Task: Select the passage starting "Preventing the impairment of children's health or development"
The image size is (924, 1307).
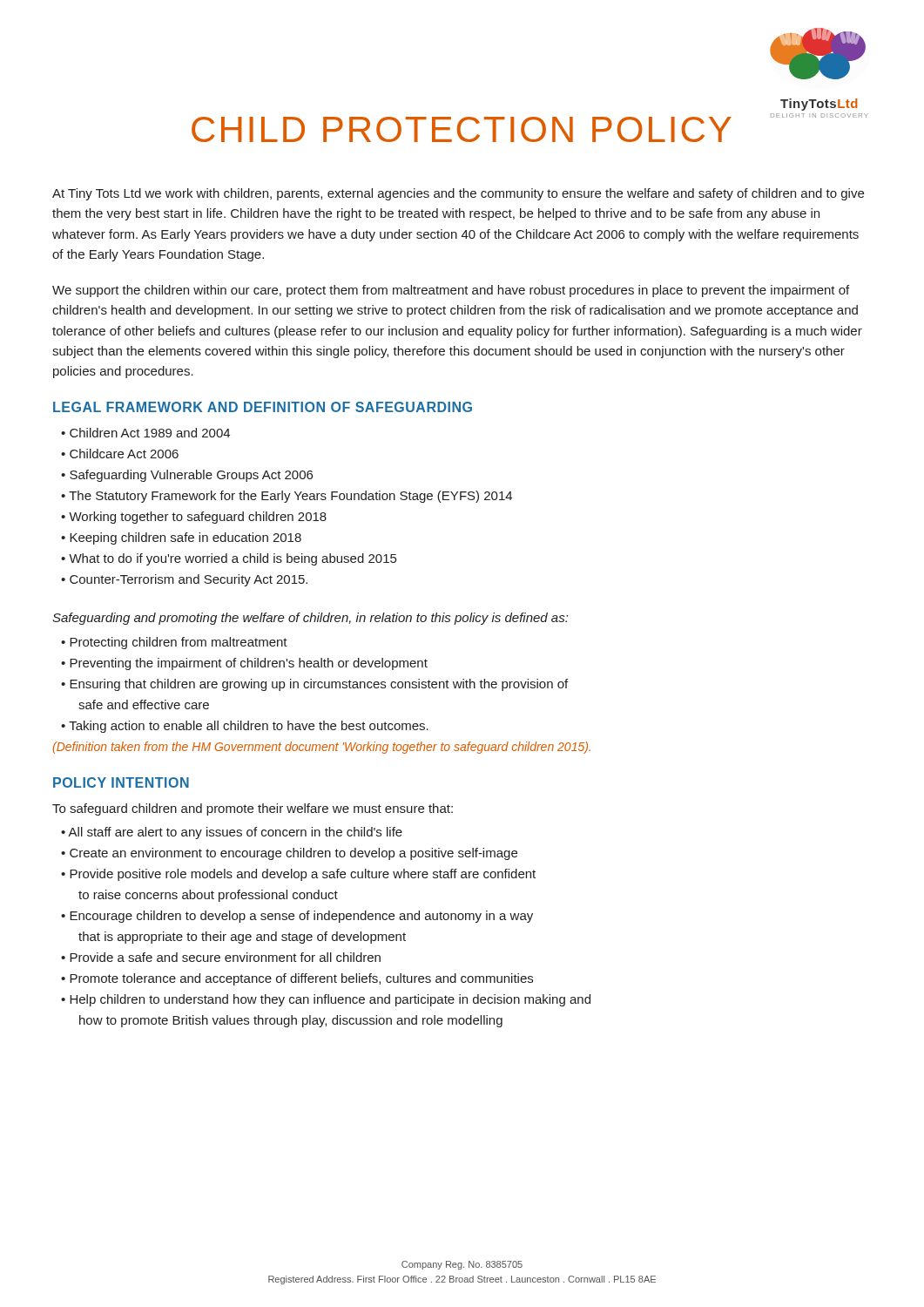Action: point(248,662)
